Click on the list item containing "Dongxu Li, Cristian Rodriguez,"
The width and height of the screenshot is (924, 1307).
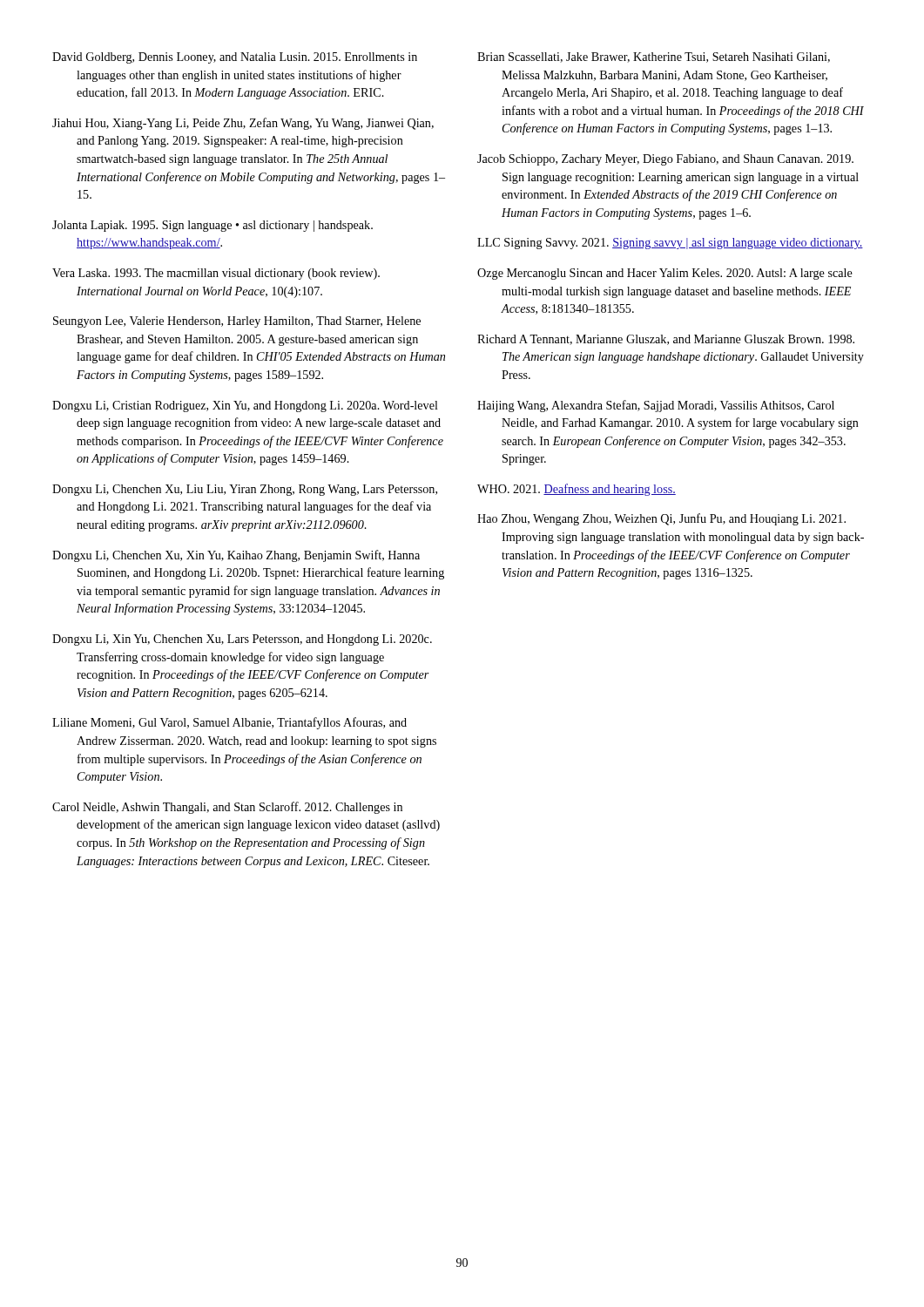(x=248, y=432)
